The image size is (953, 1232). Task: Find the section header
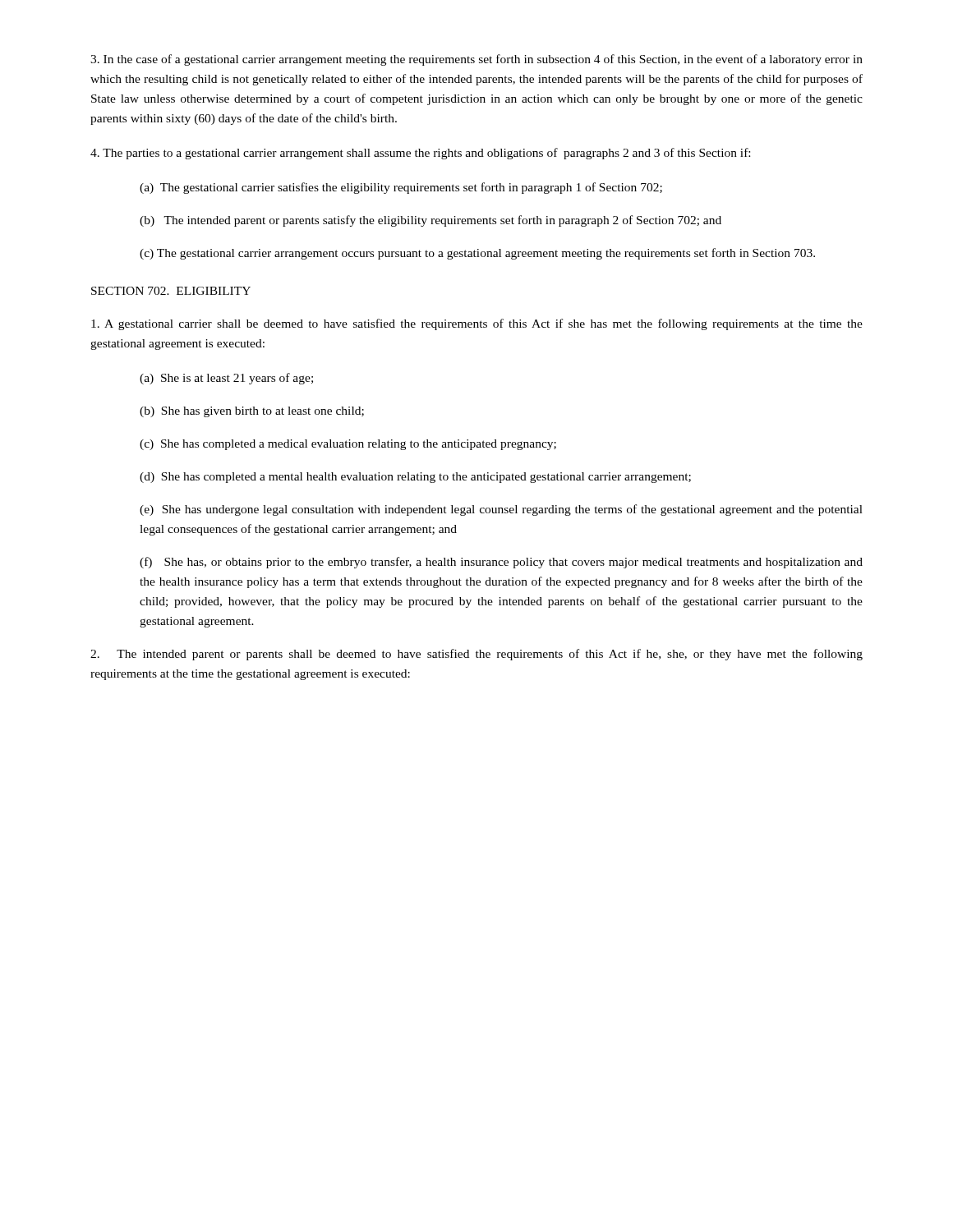171,290
